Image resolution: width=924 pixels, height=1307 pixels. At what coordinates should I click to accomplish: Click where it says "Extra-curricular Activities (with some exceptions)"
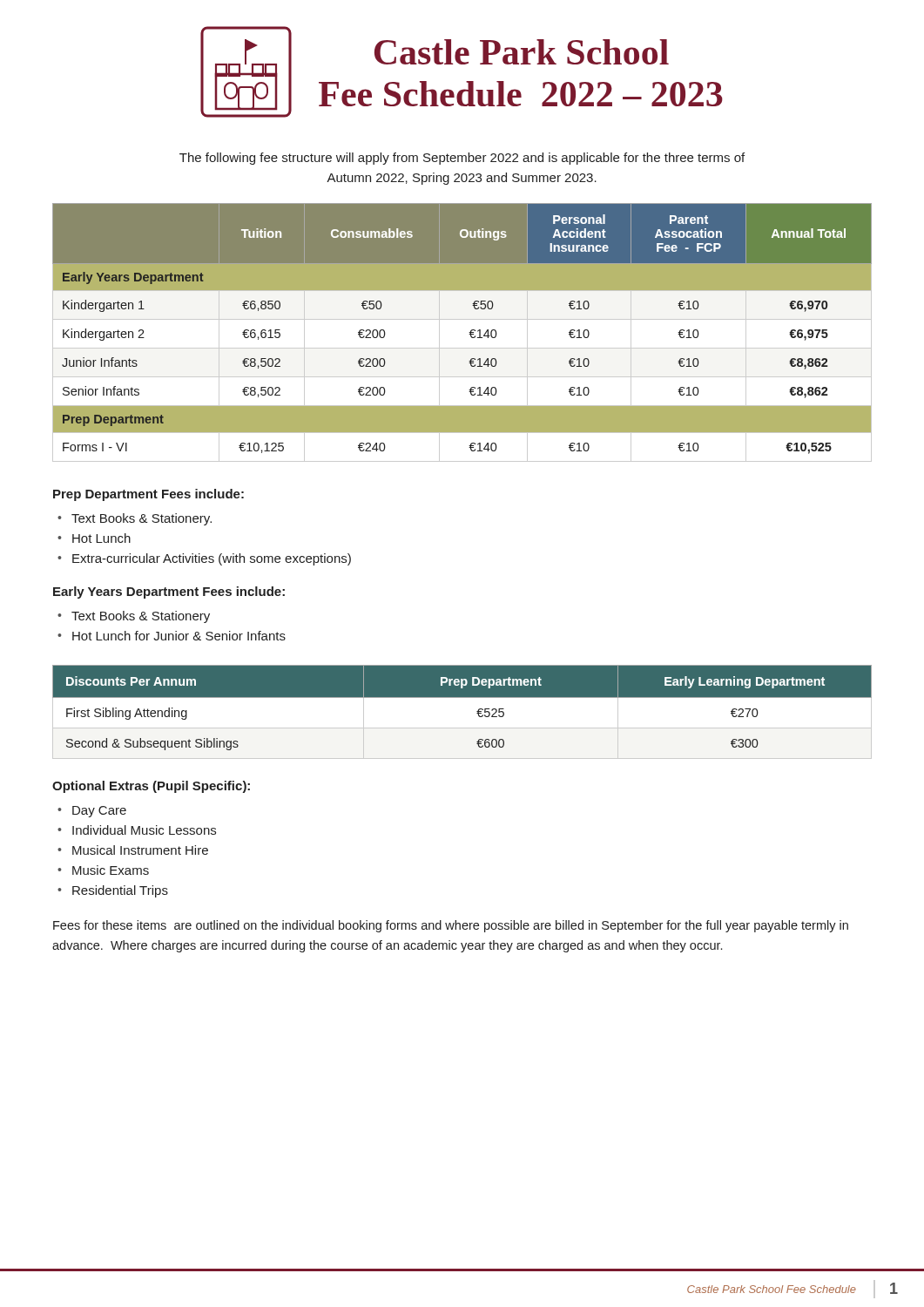coord(212,558)
